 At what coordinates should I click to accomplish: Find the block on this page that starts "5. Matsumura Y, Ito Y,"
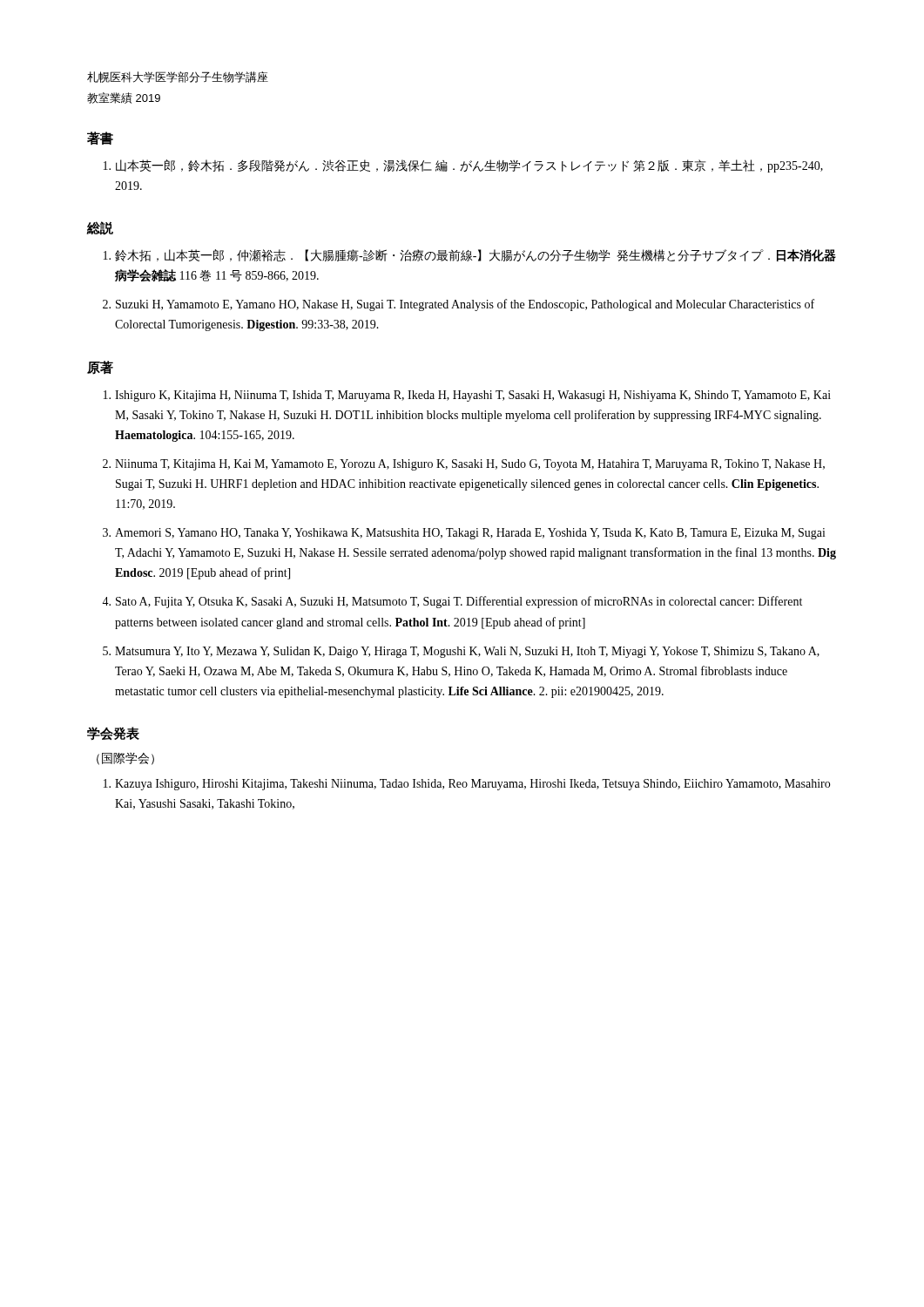(462, 671)
